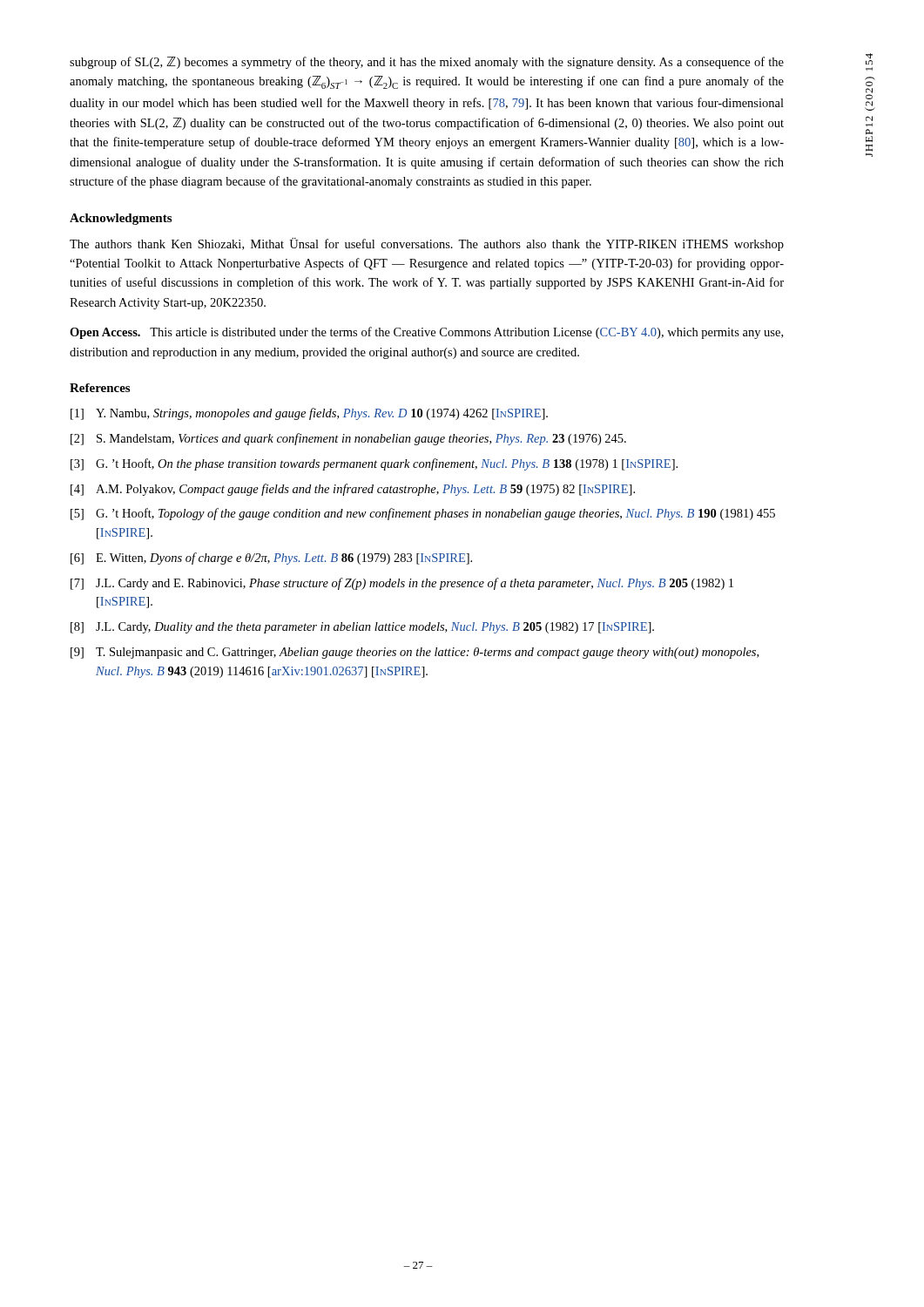The width and height of the screenshot is (924, 1307).
Task: Point to the block beginning "[1] Y. Nambu, Strings,"
Action: click(427, 414)
